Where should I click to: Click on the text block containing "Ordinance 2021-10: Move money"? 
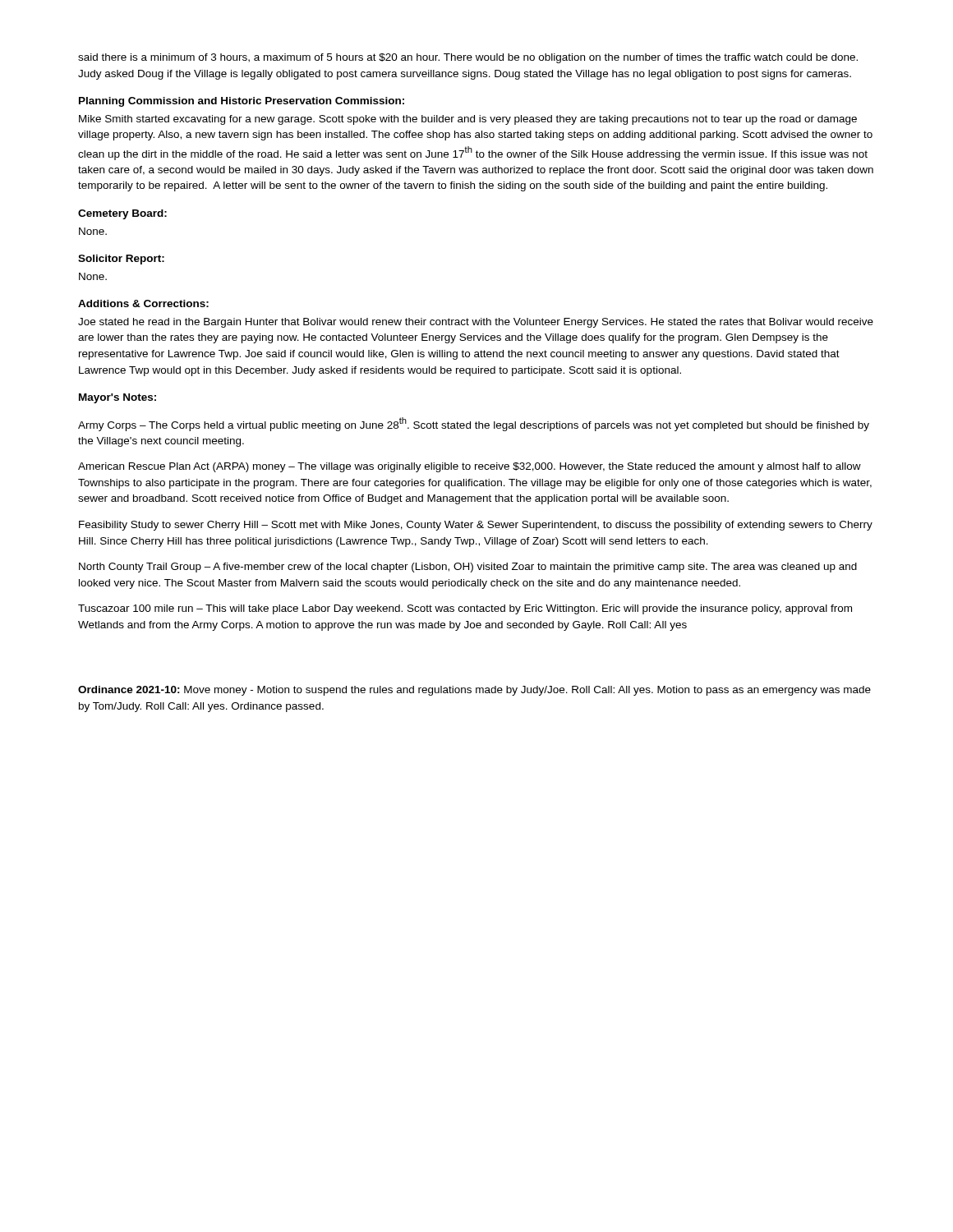pyautogui.click(x=474, y=698)
